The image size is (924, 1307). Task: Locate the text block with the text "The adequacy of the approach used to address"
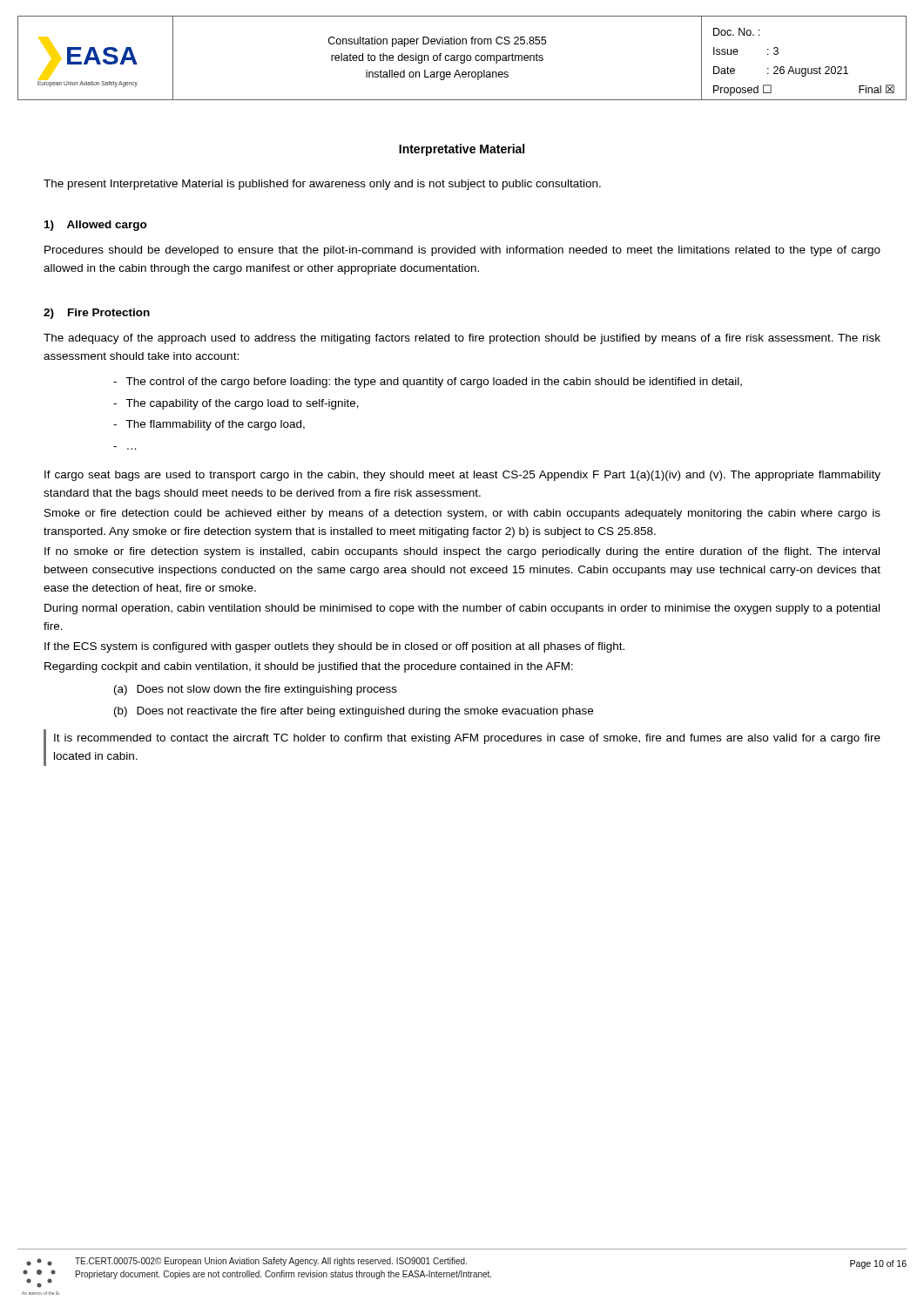tap(462, 347)
